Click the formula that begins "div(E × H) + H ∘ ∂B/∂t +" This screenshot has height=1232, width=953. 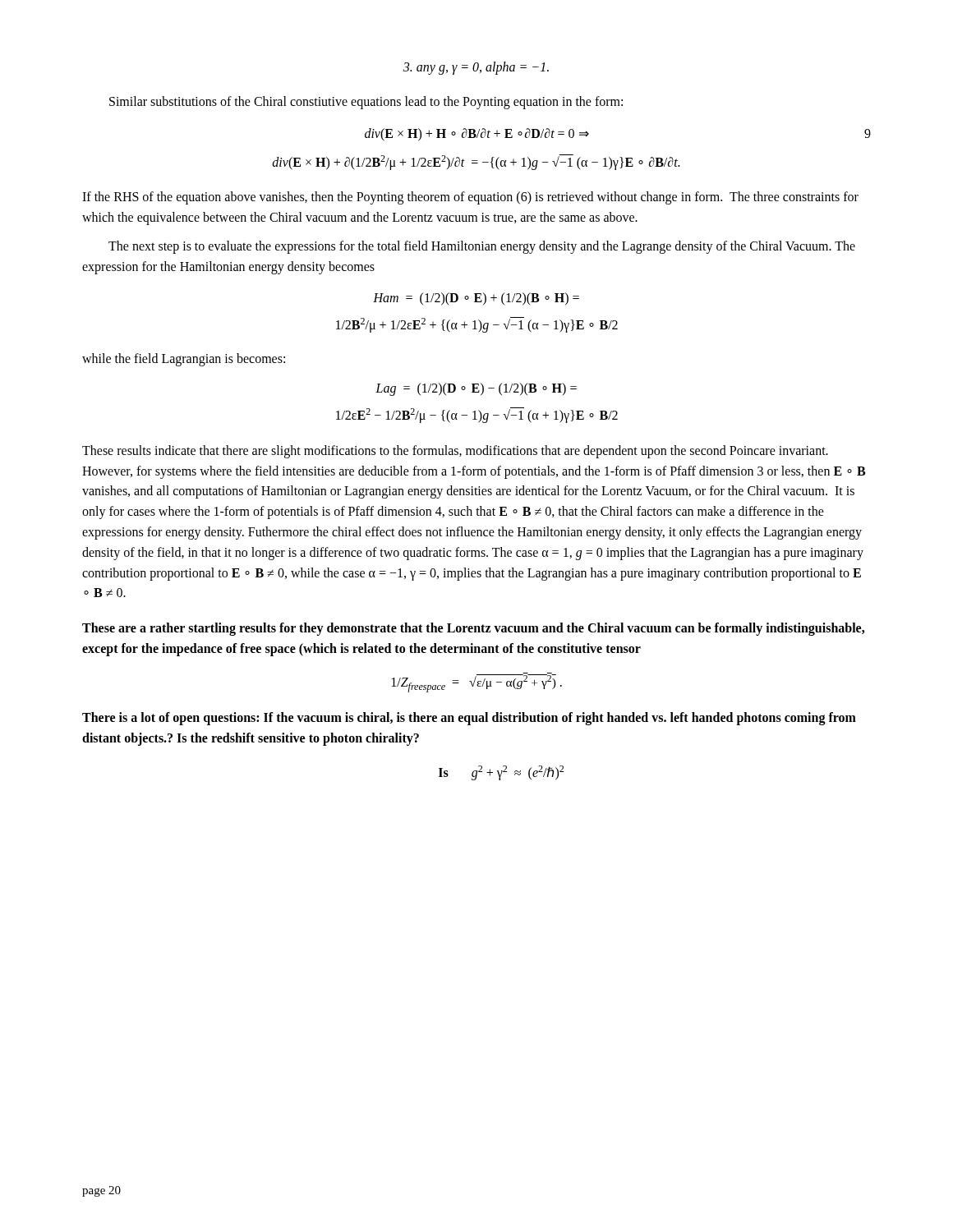[476, 148]
